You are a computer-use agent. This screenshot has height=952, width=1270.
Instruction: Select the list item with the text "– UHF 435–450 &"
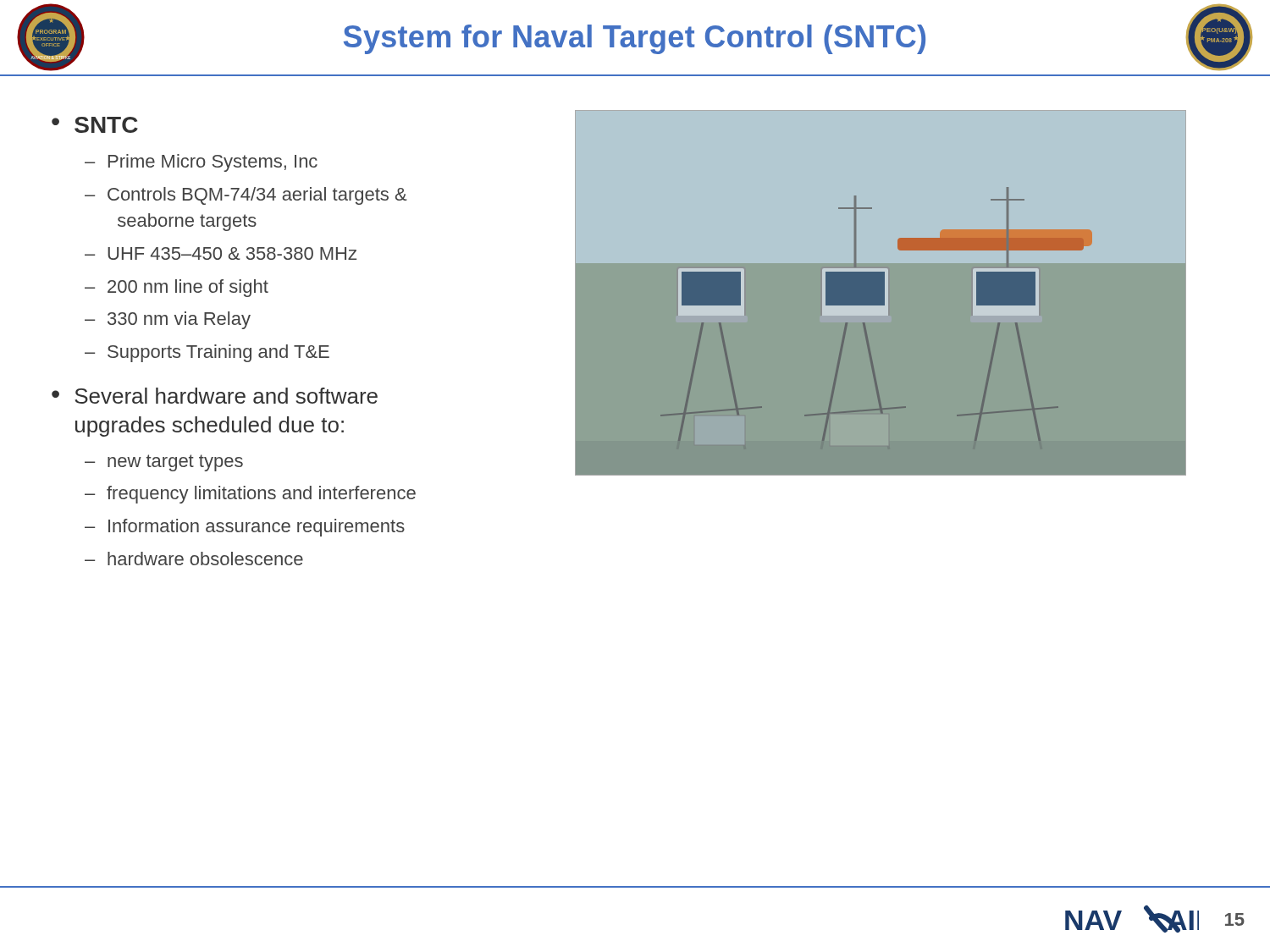pyautogui.click(x=221, y=254)
